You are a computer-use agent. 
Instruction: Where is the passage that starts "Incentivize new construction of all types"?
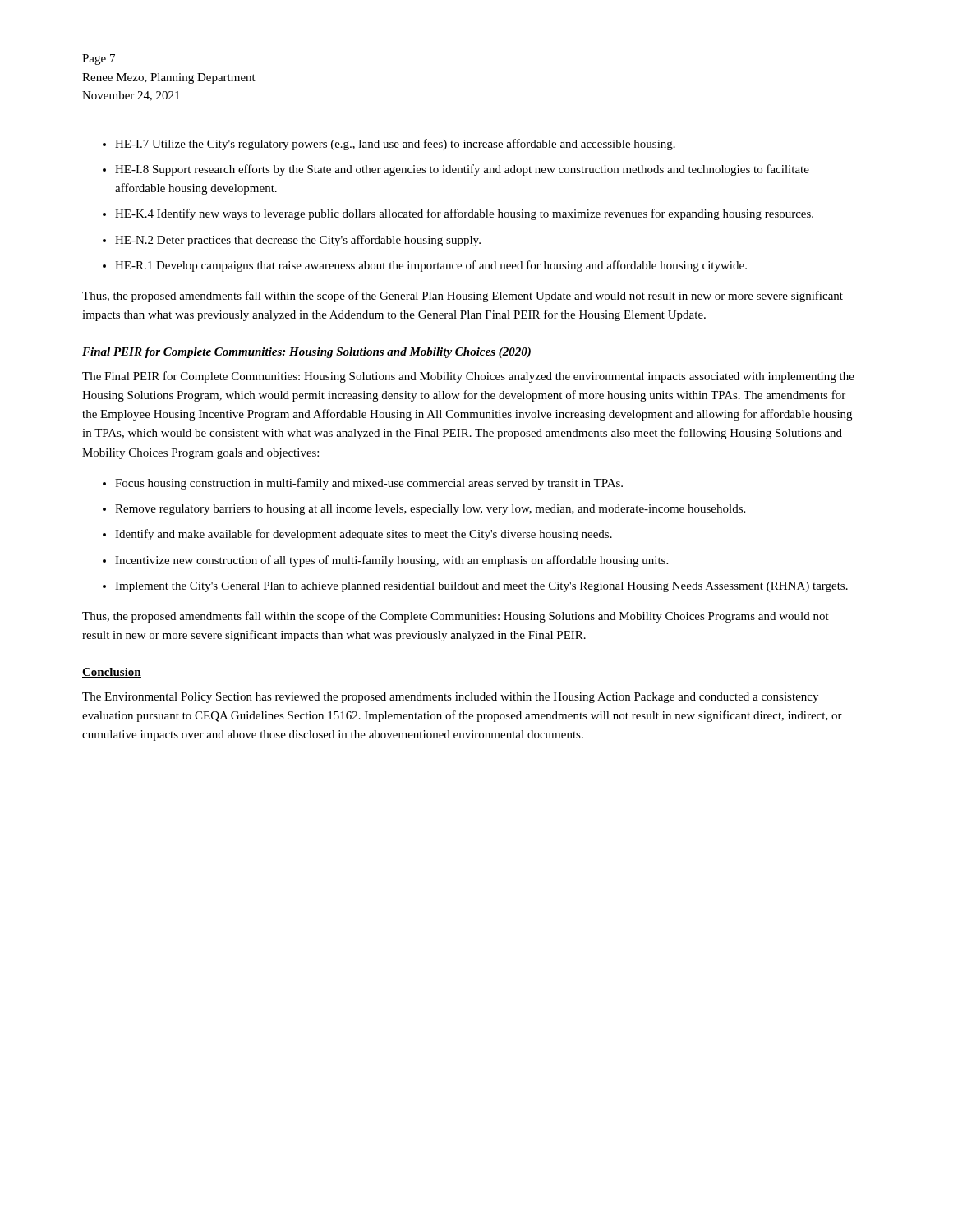coord(392,560)
